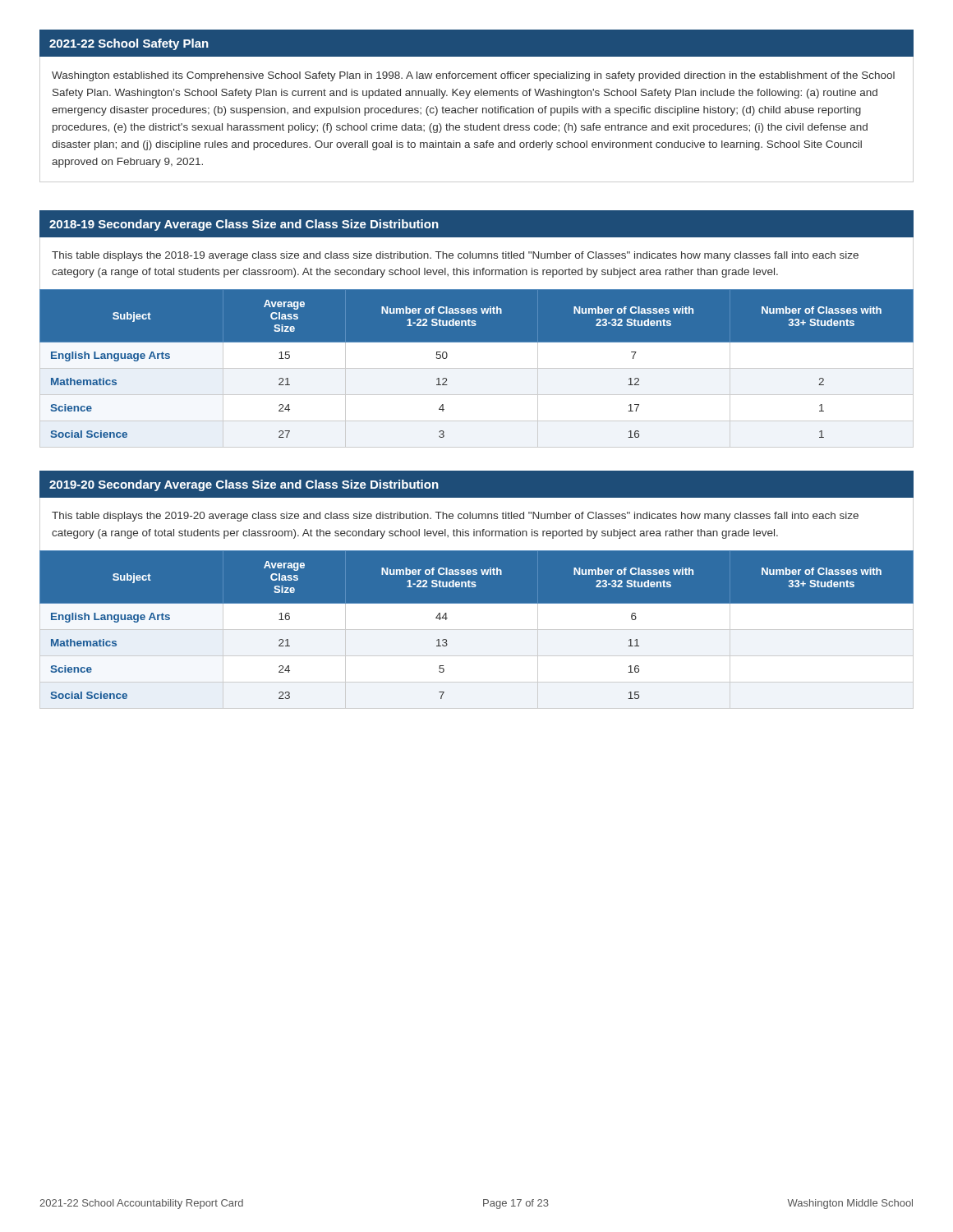Point to the section header beginning "2019-20 Secondary Average Class Size"
953x1232 pixels.
click(244, 484)
